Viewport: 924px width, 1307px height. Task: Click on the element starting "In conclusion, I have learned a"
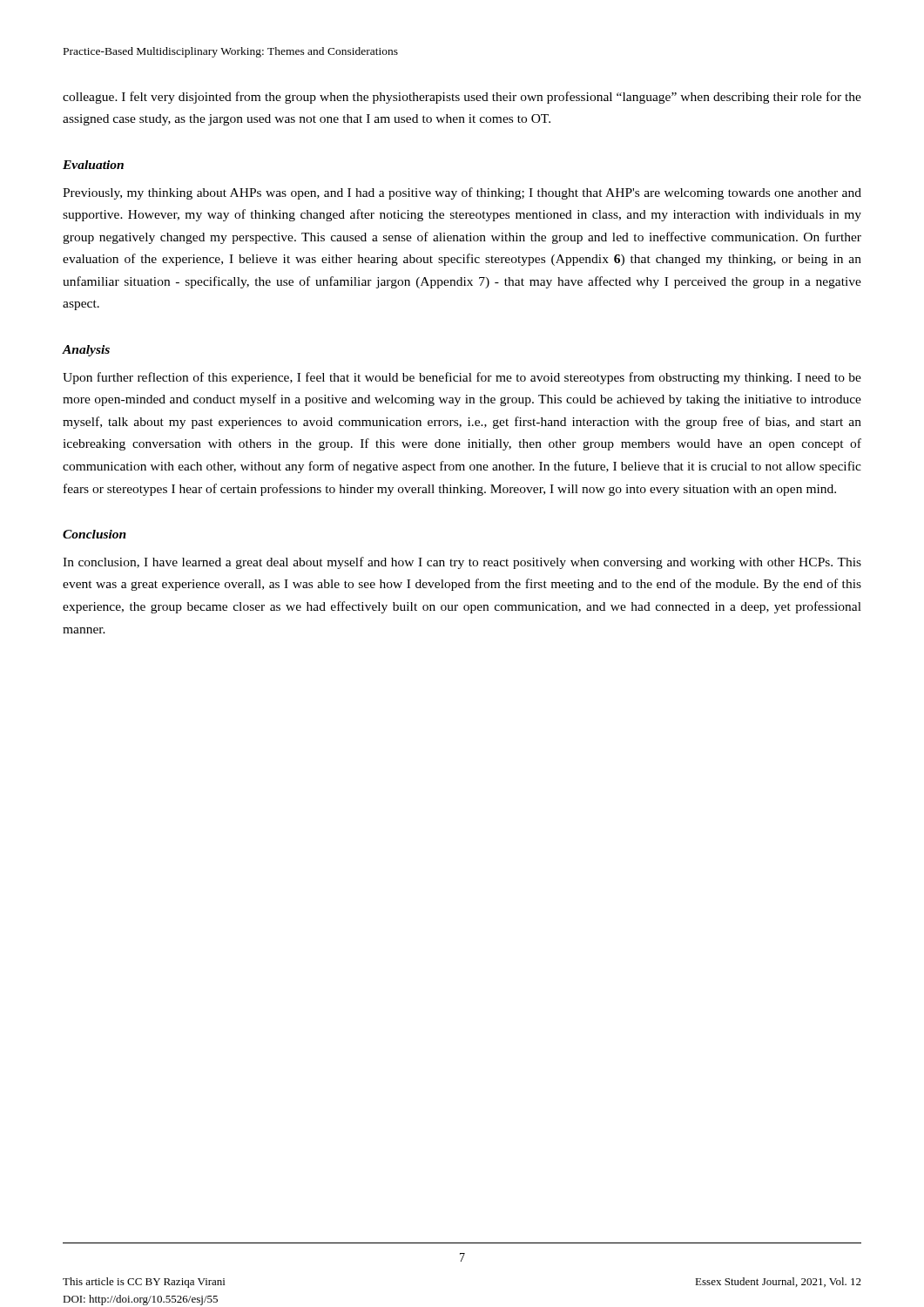462,595
